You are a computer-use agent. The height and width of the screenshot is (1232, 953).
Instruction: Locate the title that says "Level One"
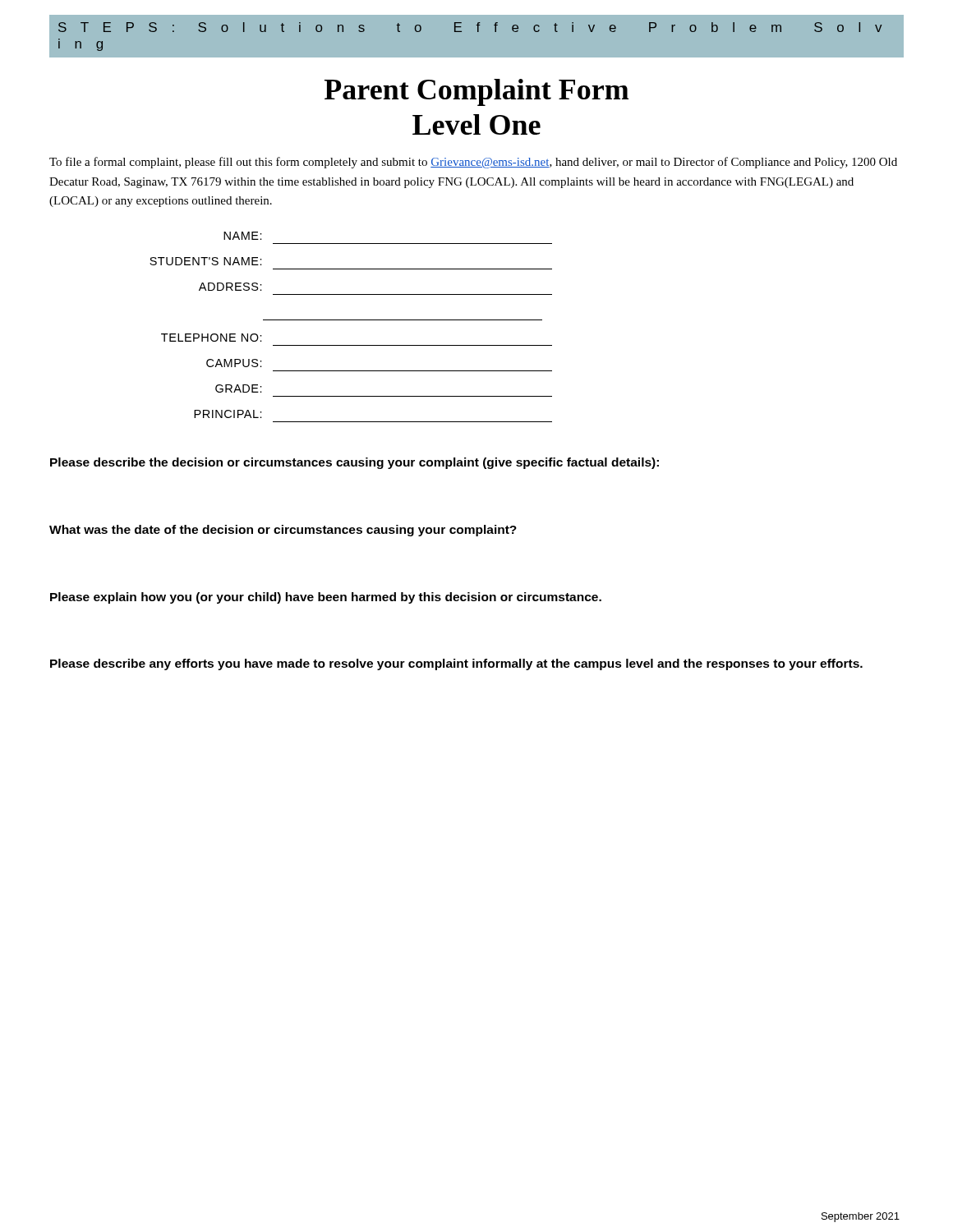pyautogui.click(x=476, y=125)
